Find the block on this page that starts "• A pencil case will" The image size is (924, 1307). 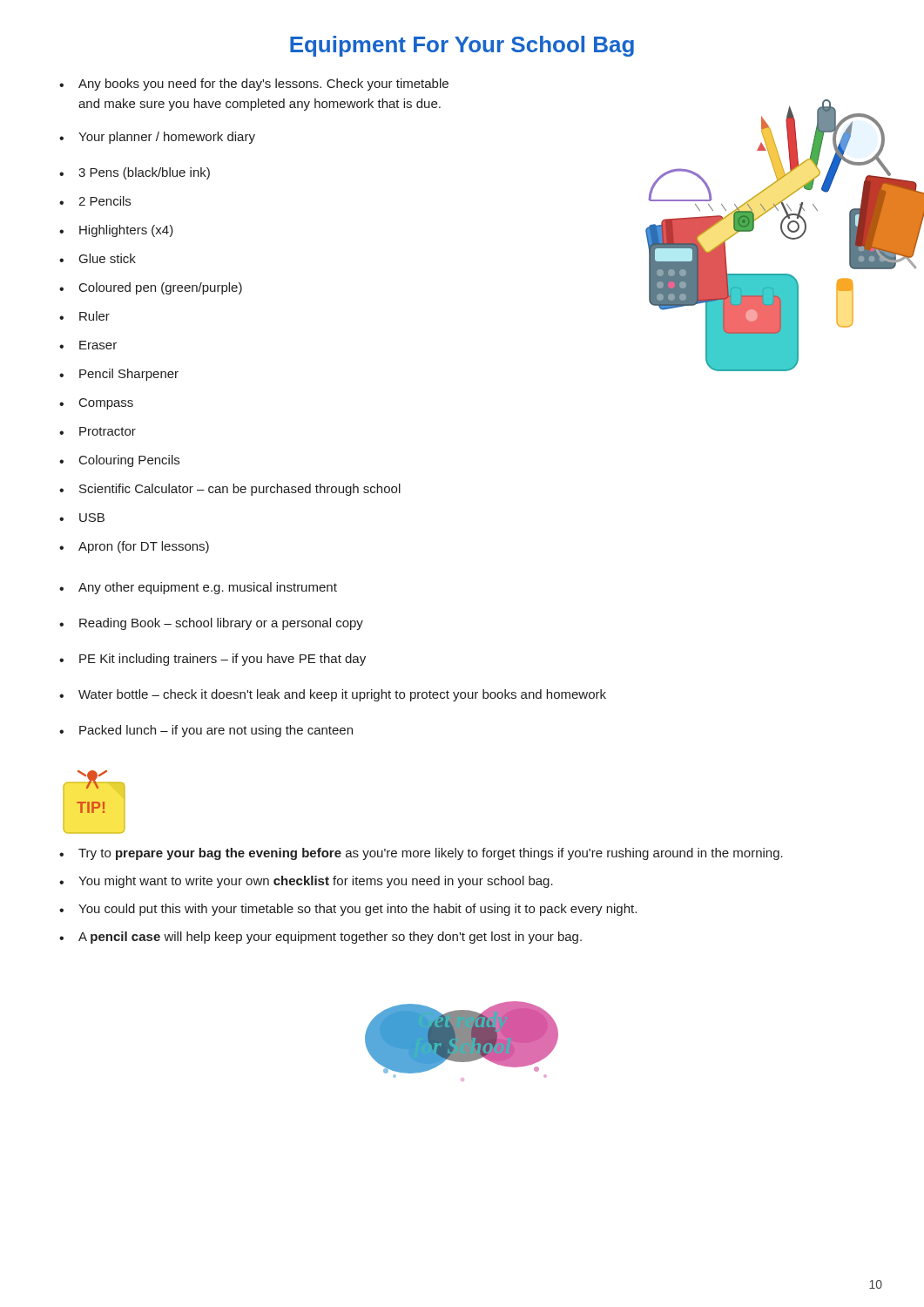(x=321, y=938)
